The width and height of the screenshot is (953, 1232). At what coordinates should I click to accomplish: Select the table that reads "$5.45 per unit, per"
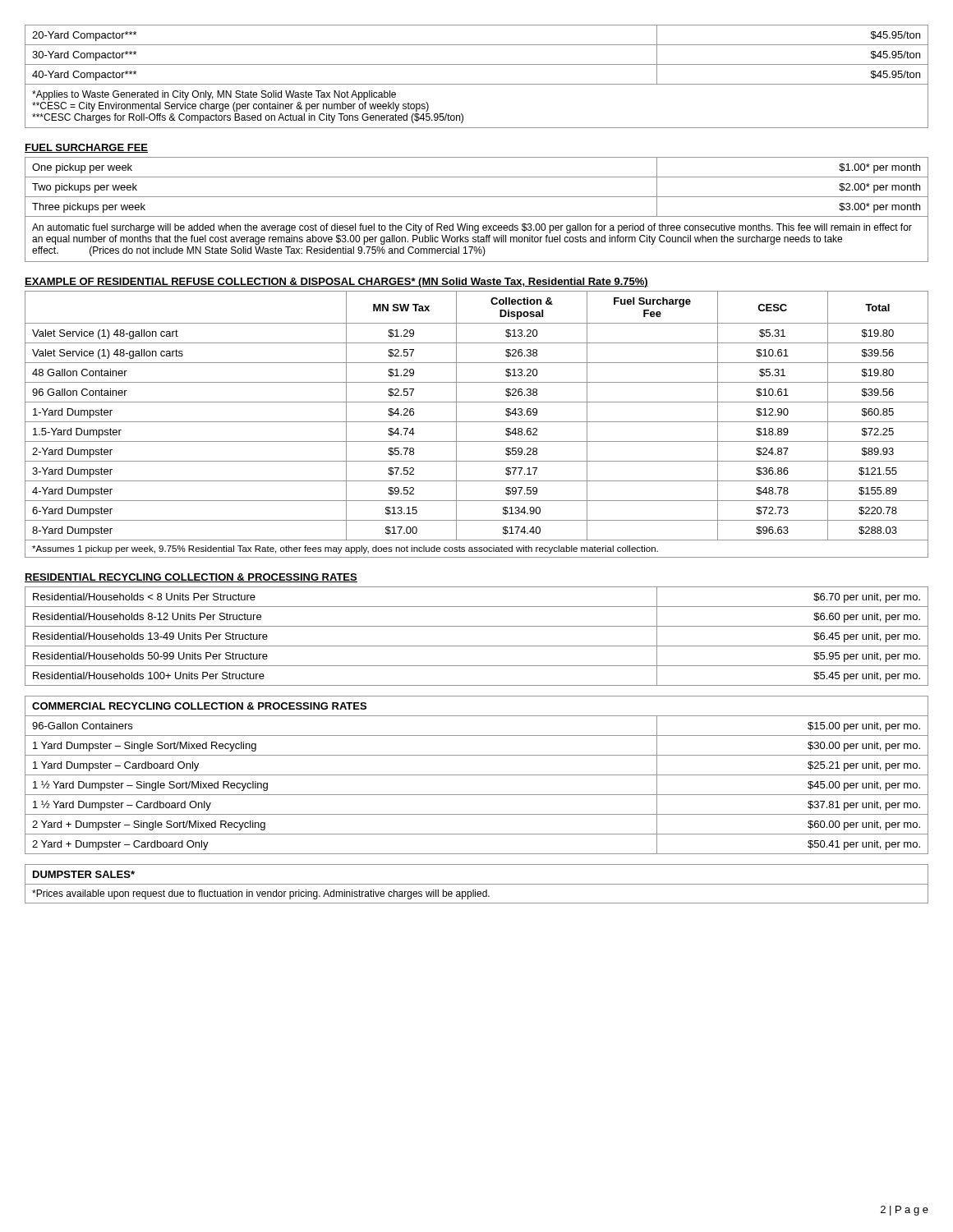[476, 636]
